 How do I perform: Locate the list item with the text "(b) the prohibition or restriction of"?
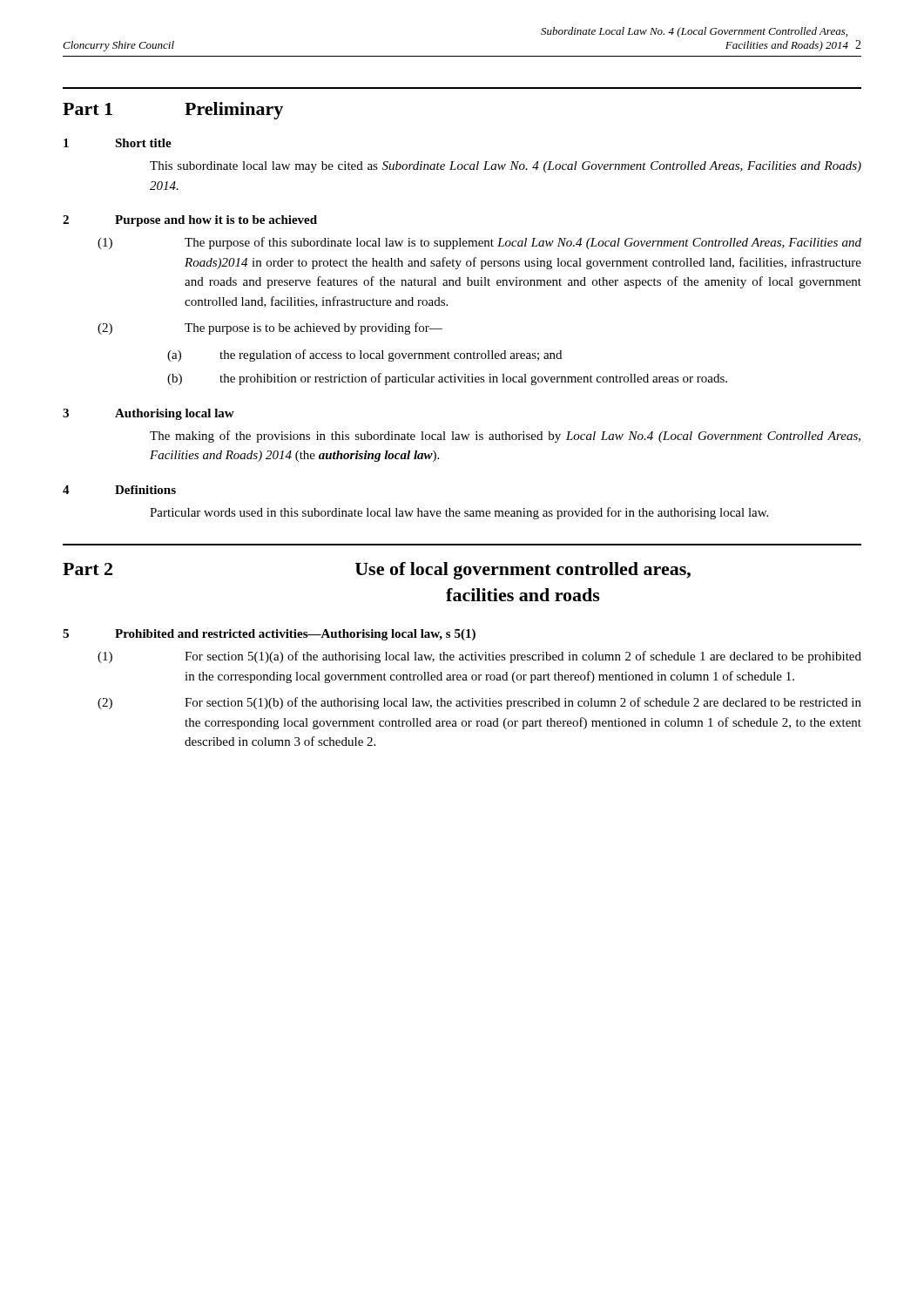coord(497,378)
